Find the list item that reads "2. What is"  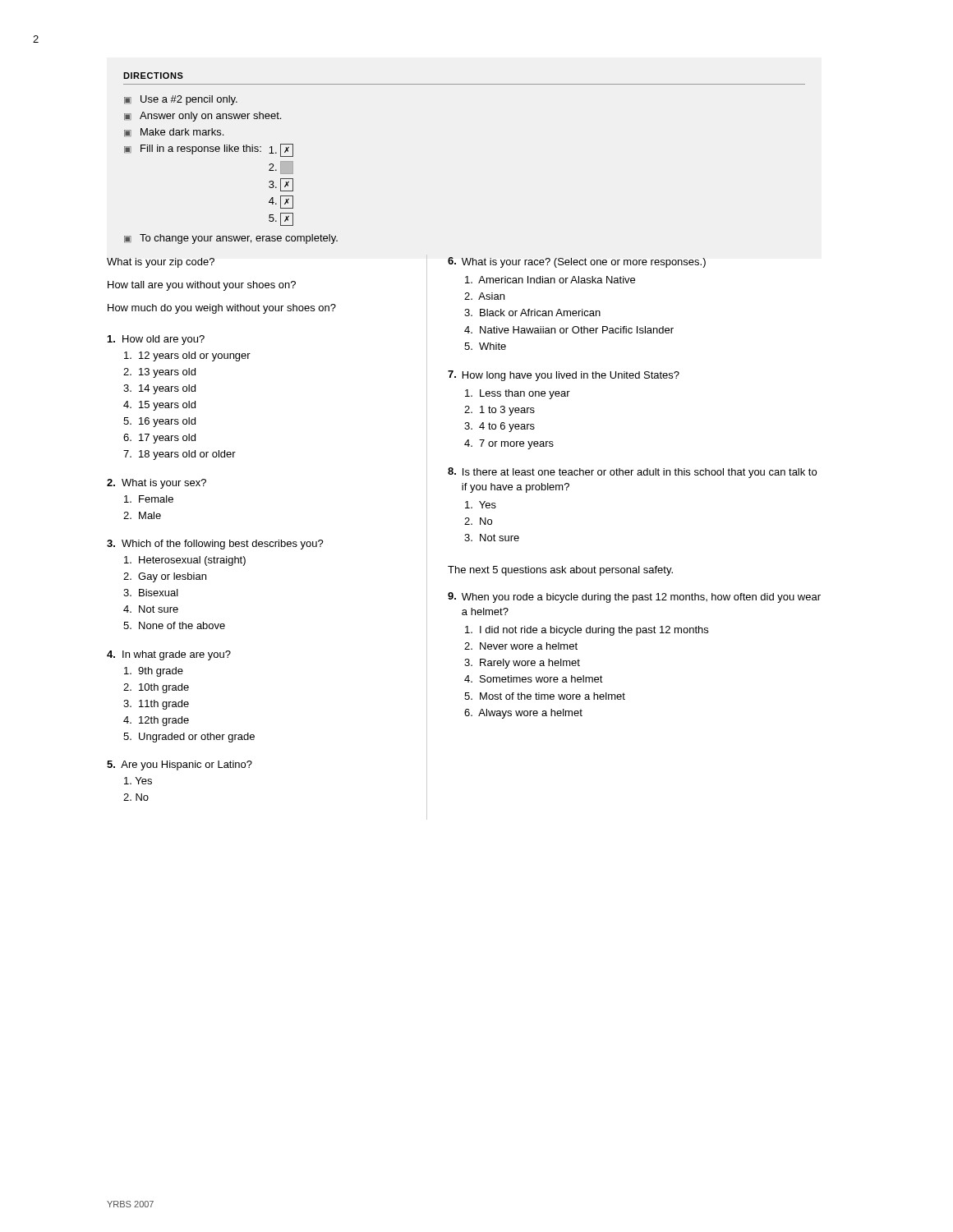157,484
